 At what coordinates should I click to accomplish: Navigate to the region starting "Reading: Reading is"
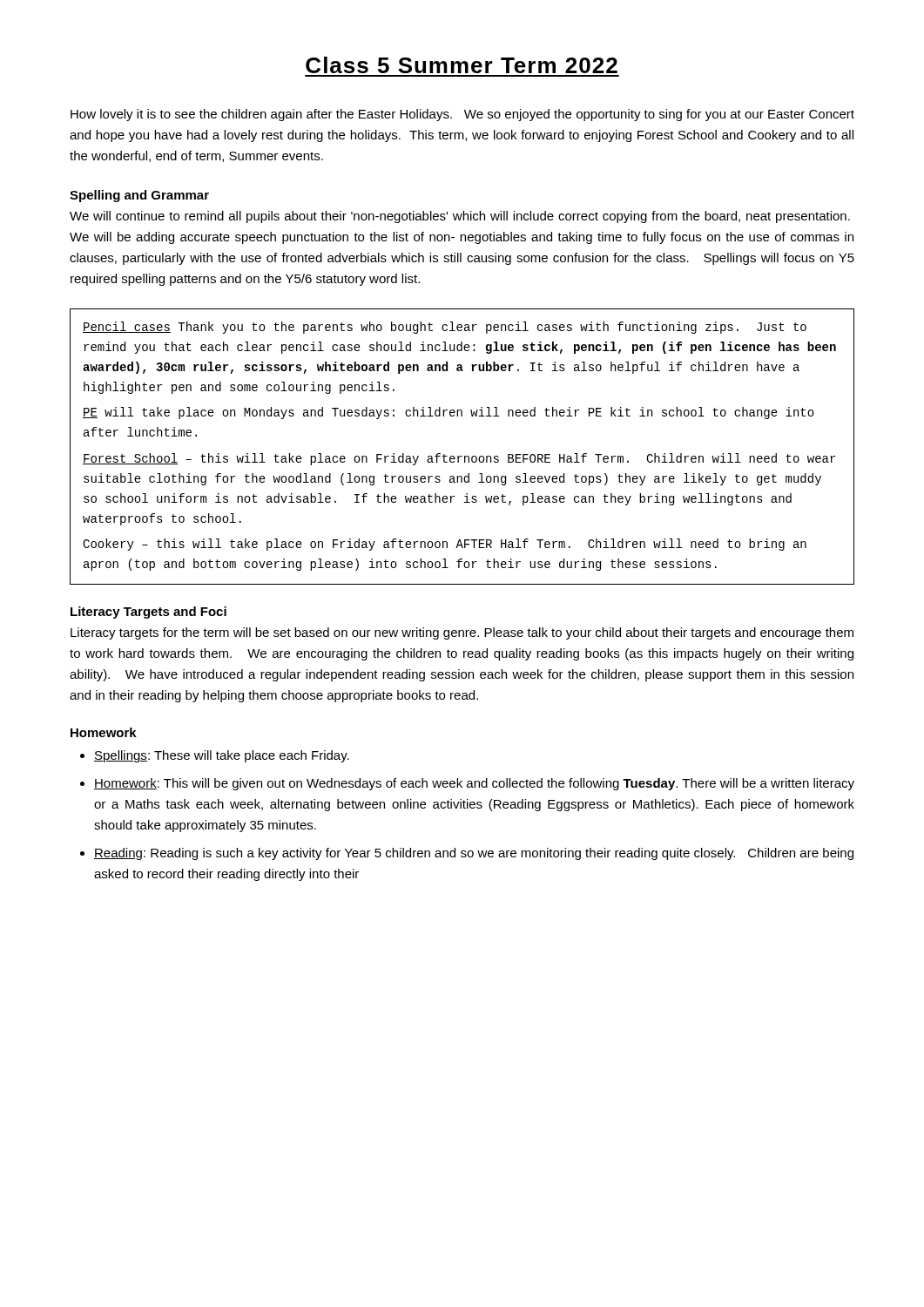pos(474,863)
